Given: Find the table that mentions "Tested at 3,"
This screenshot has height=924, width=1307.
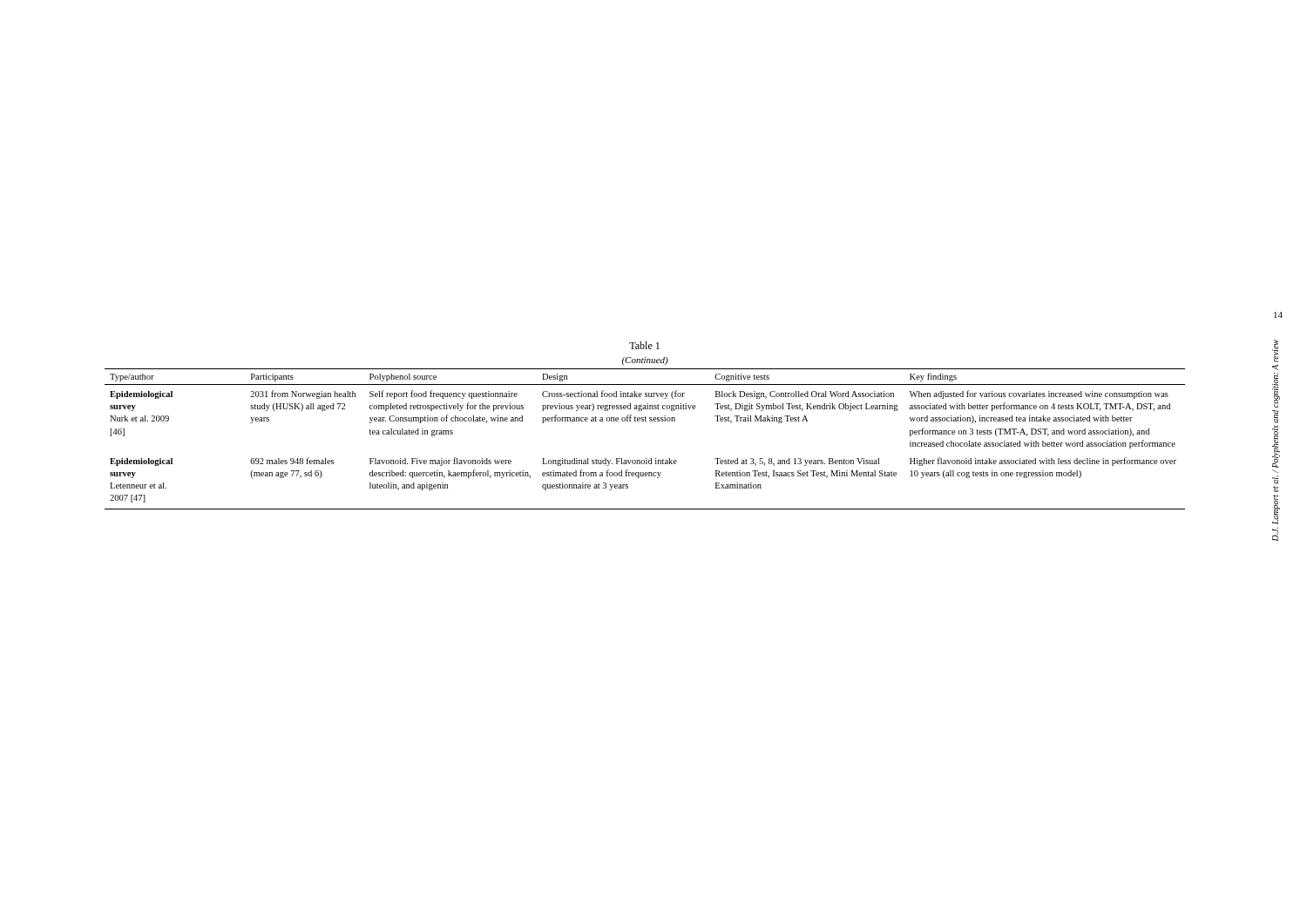Looking at the screenshot, I should point(645,439).
